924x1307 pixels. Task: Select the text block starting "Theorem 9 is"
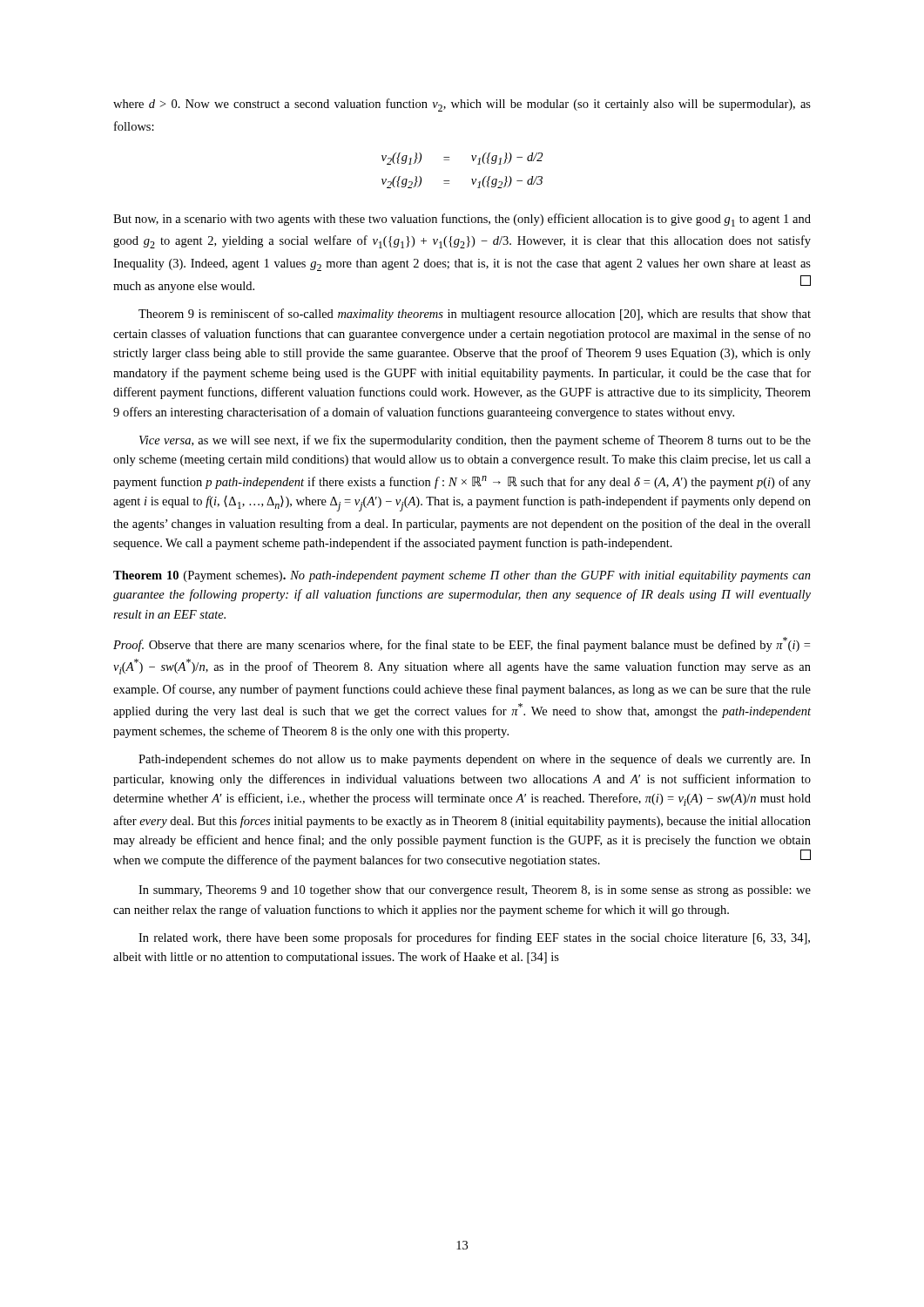click(462, 363)
